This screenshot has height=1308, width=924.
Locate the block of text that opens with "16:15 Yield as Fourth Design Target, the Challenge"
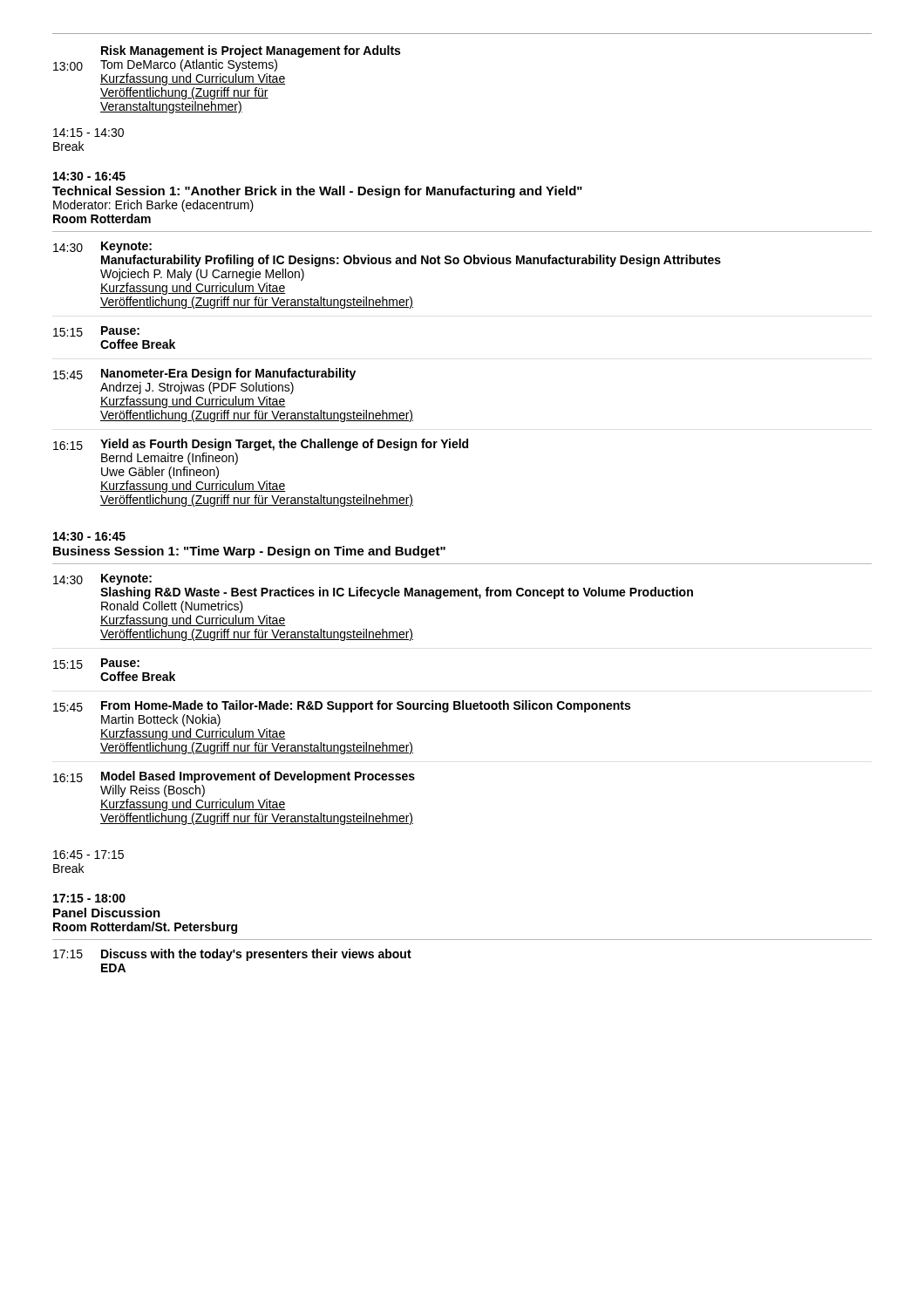click(261, 445)
